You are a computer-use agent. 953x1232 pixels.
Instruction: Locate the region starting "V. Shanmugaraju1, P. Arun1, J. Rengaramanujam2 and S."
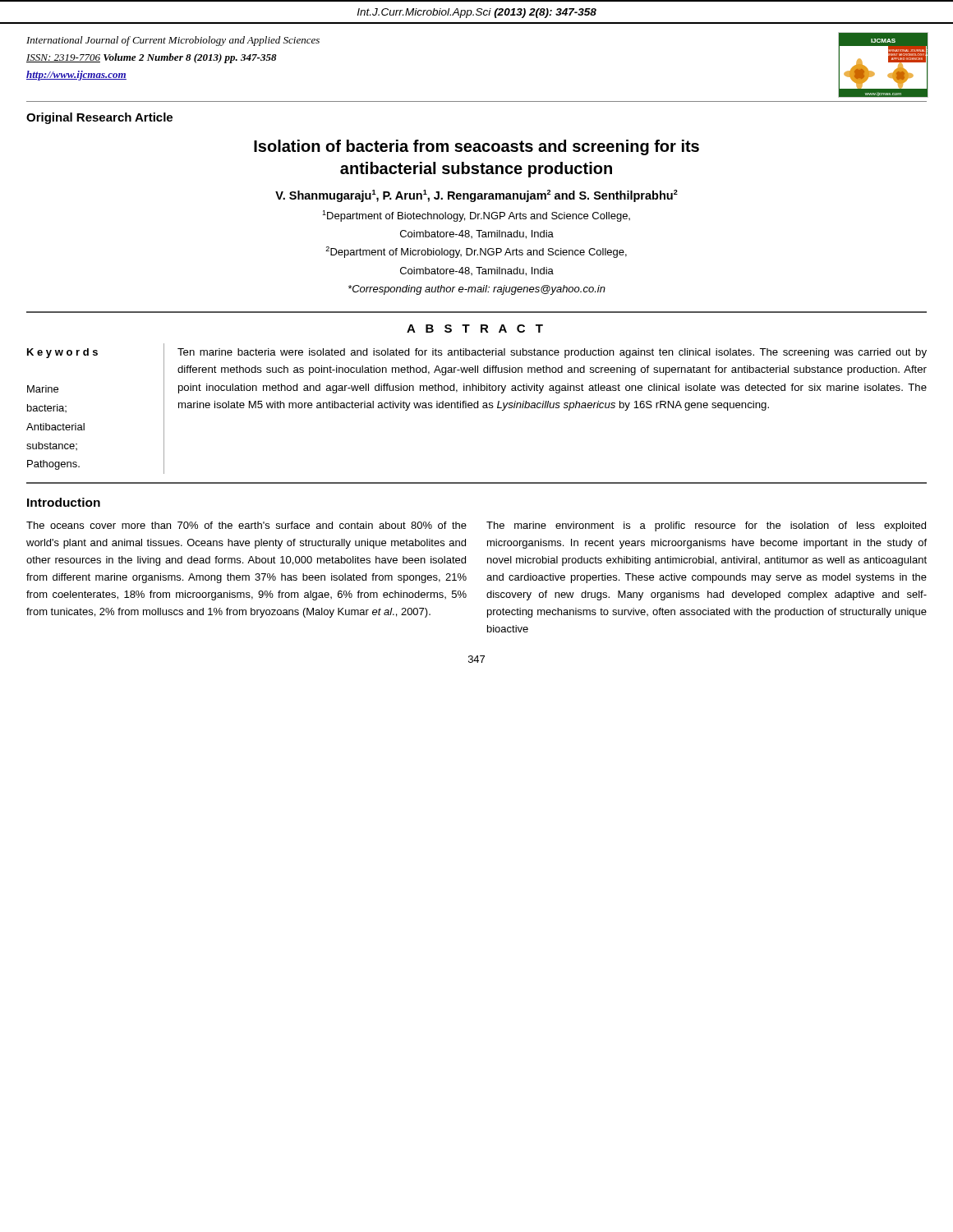coord(476,195)
